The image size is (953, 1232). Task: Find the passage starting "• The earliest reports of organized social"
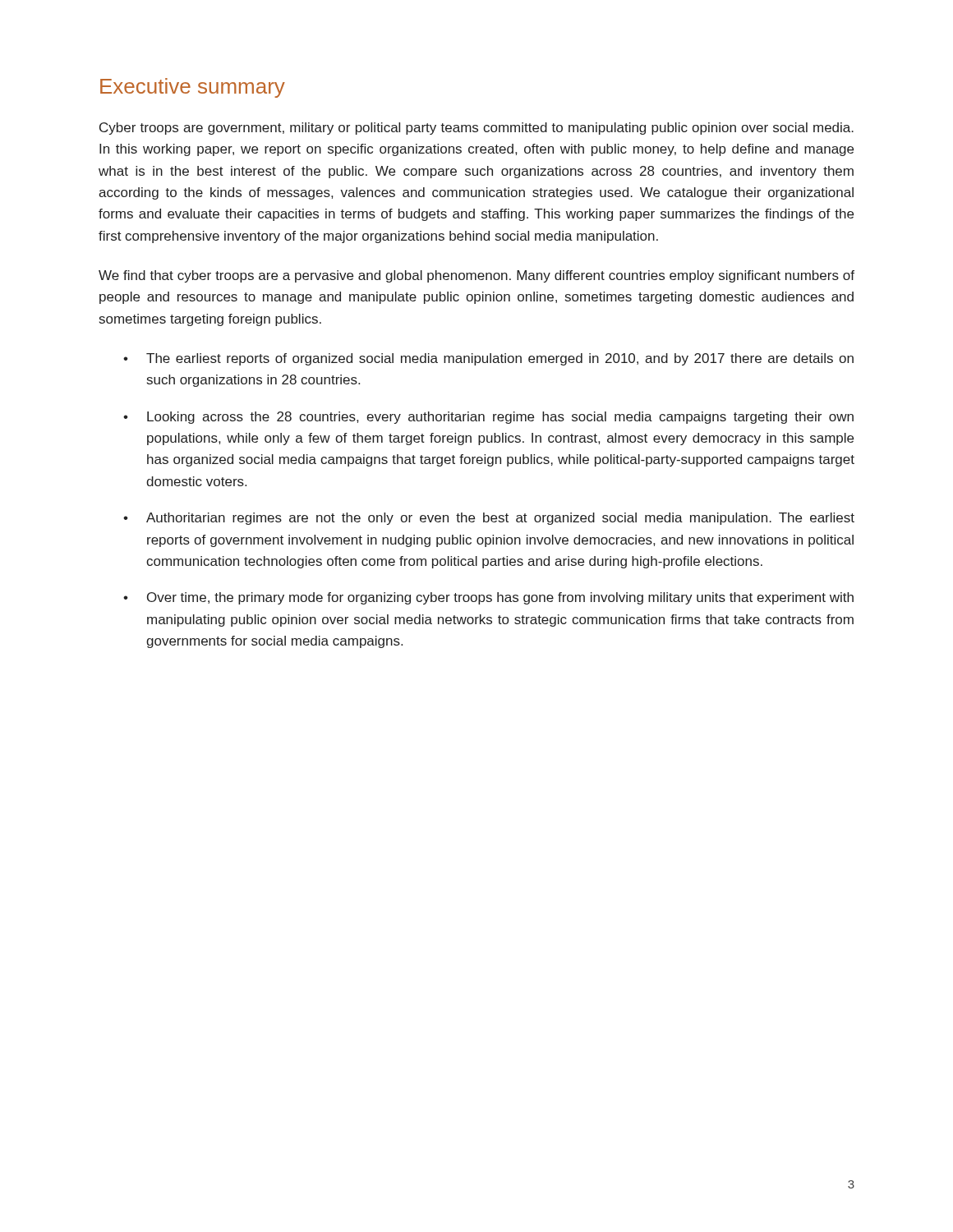(489, 370)
